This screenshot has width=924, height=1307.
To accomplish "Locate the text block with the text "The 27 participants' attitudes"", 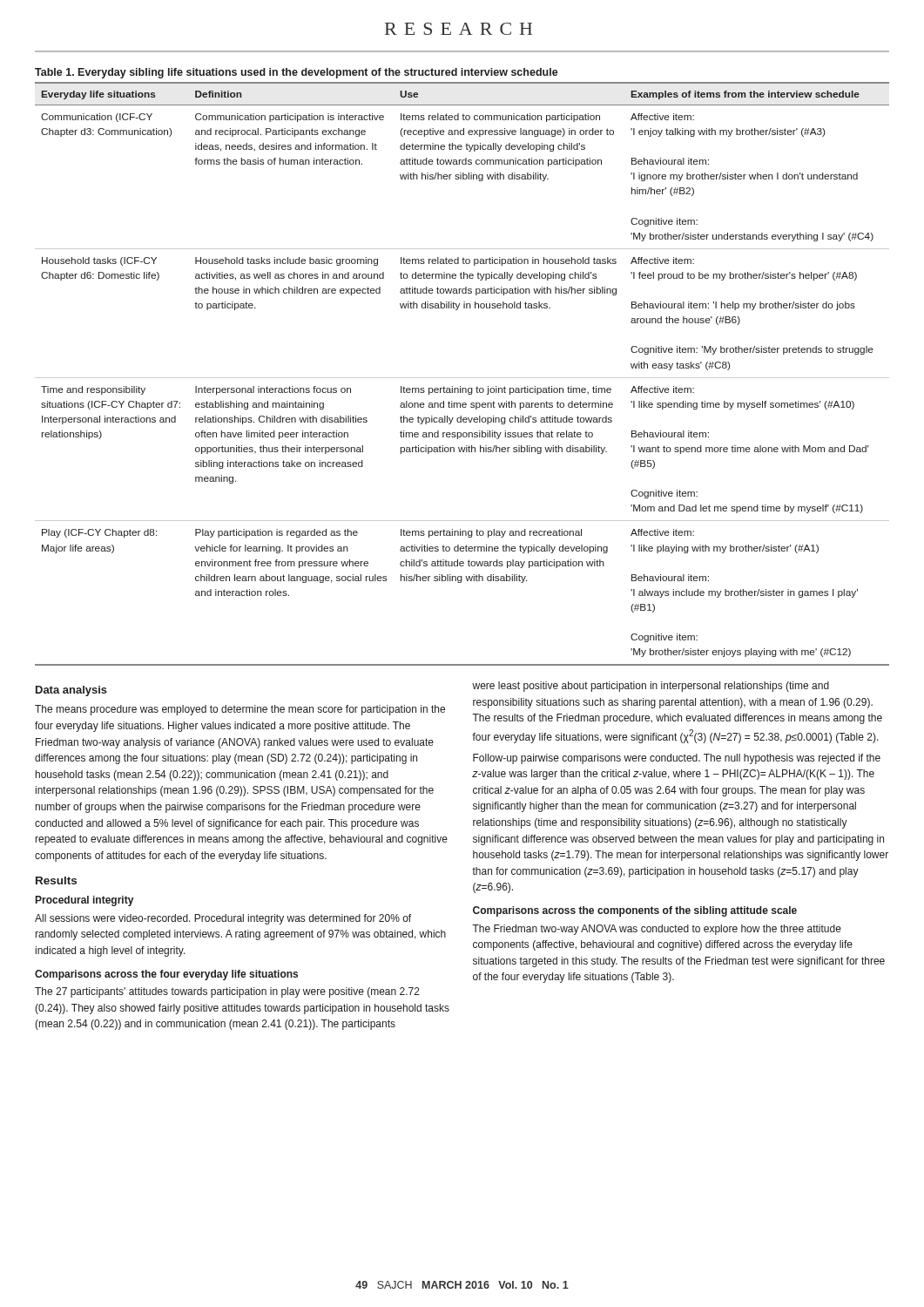I will click(242, 1008).
